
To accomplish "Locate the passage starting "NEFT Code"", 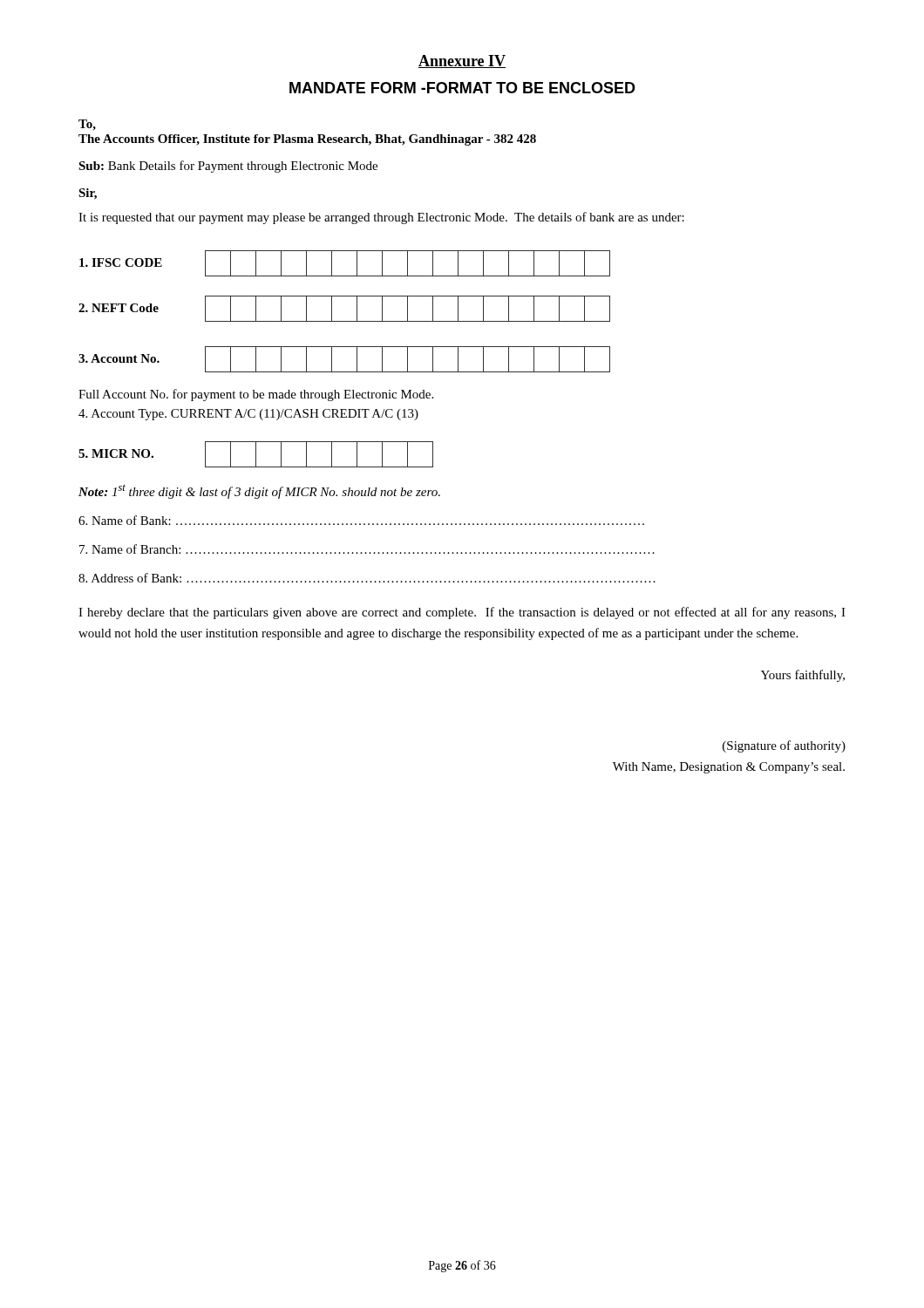I will pyautogui.click(x=344, y=308).
